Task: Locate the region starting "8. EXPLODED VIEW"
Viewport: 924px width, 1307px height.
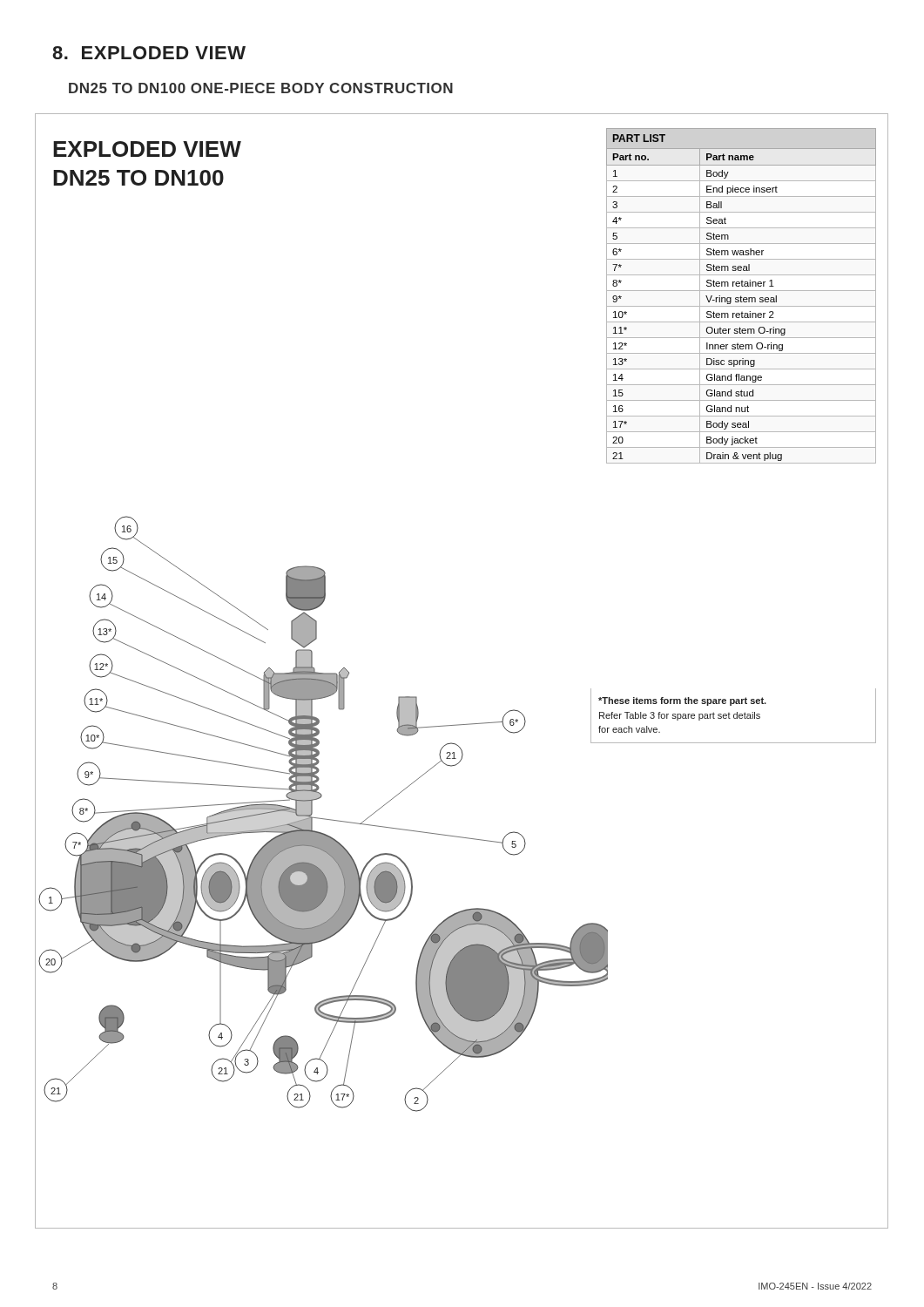Action: 149,53
